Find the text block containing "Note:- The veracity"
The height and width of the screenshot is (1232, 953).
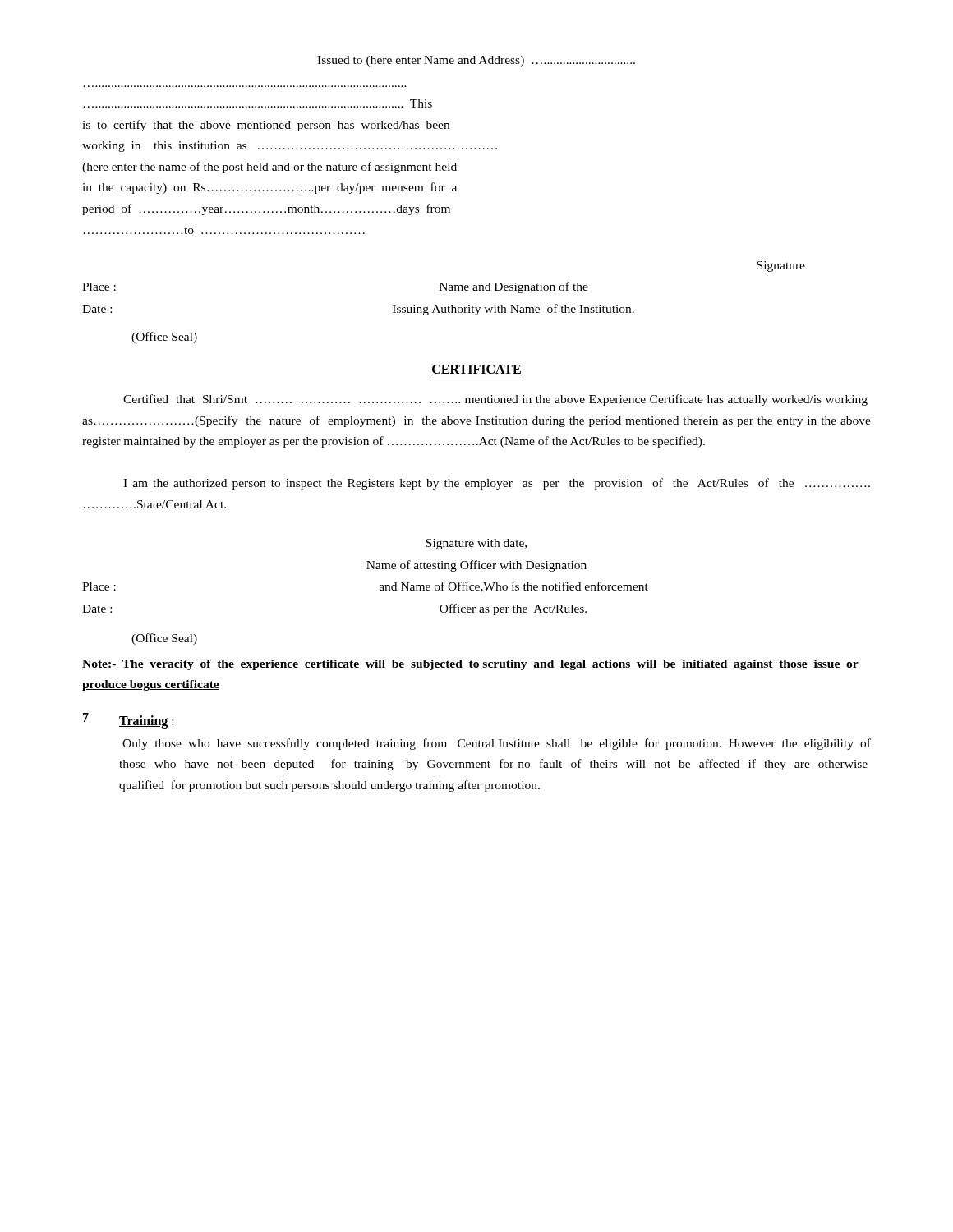[x=470, y=673]
